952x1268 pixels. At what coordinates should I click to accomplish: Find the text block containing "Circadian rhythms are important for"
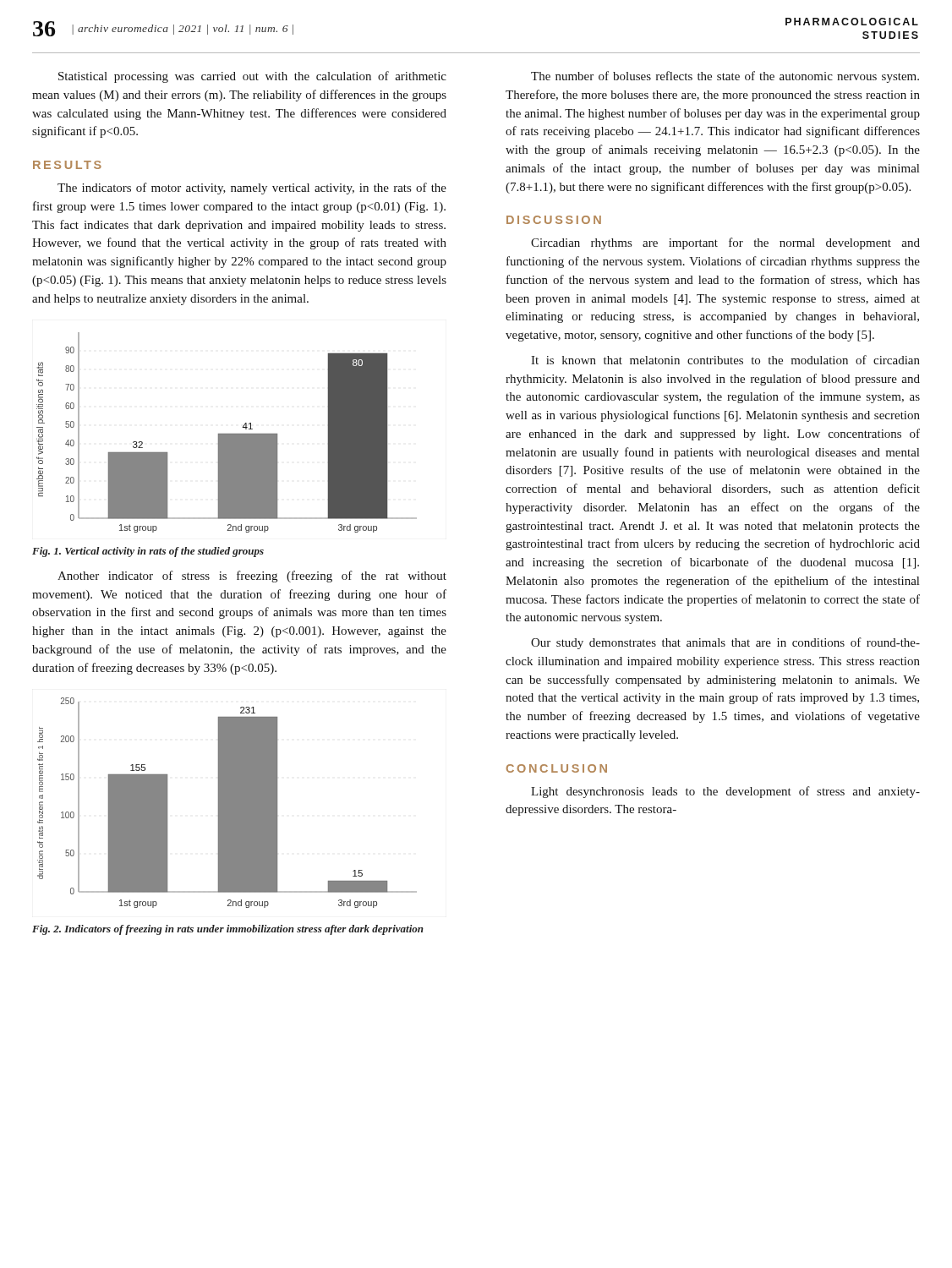(713, 489)
